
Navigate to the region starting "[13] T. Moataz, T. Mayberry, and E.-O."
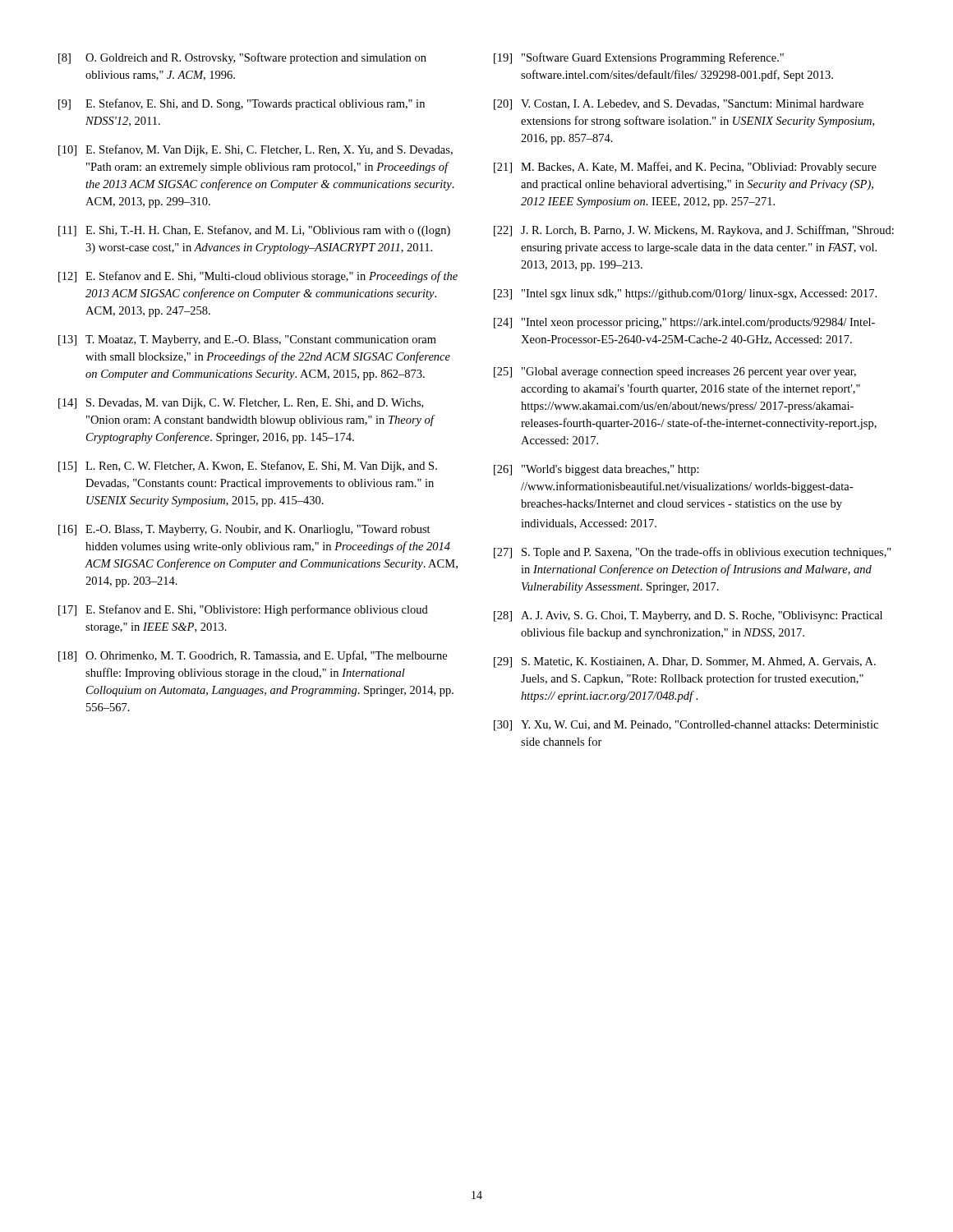pos(259,357)
